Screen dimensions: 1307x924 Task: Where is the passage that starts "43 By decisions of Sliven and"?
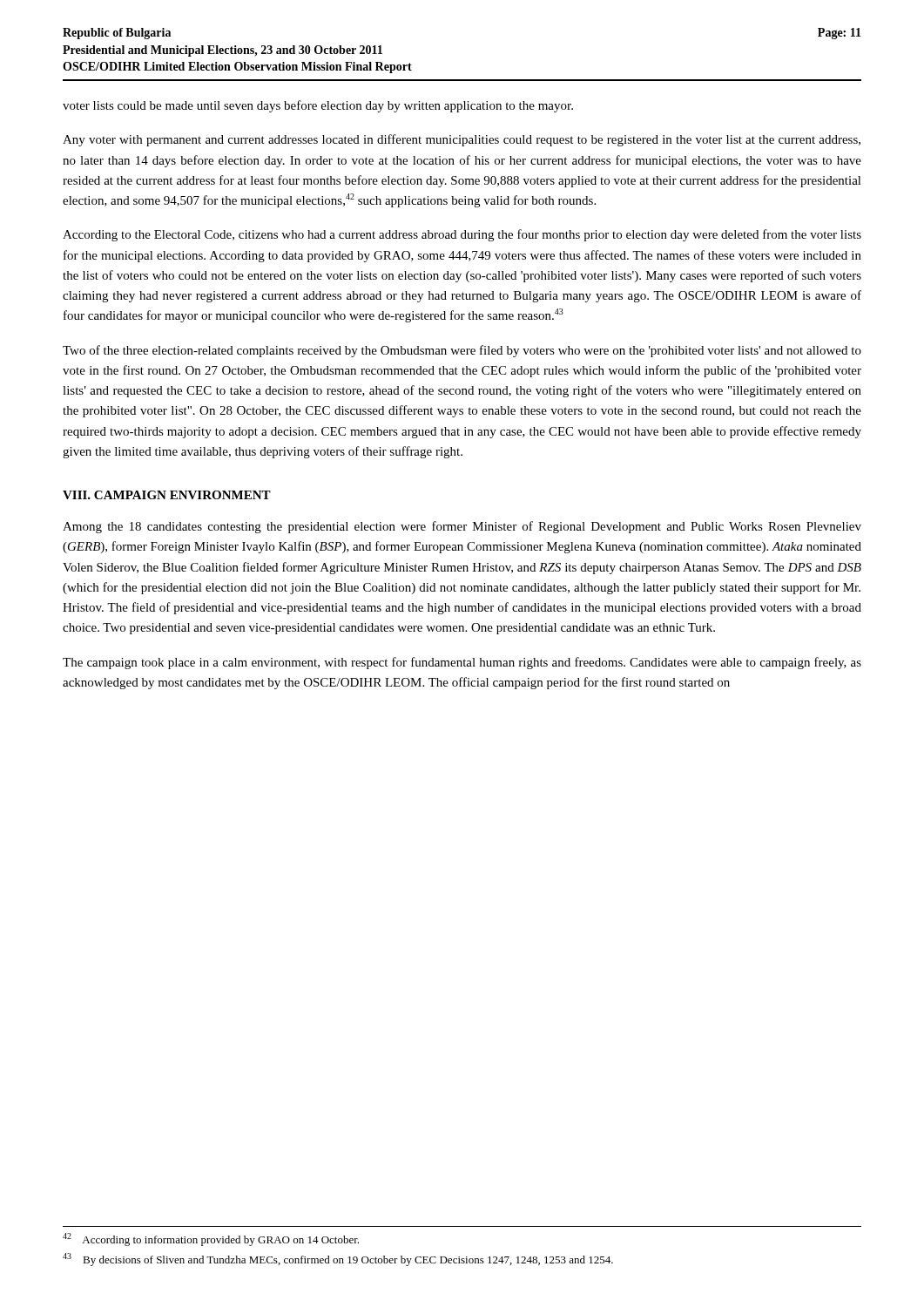coord(338,1259)
